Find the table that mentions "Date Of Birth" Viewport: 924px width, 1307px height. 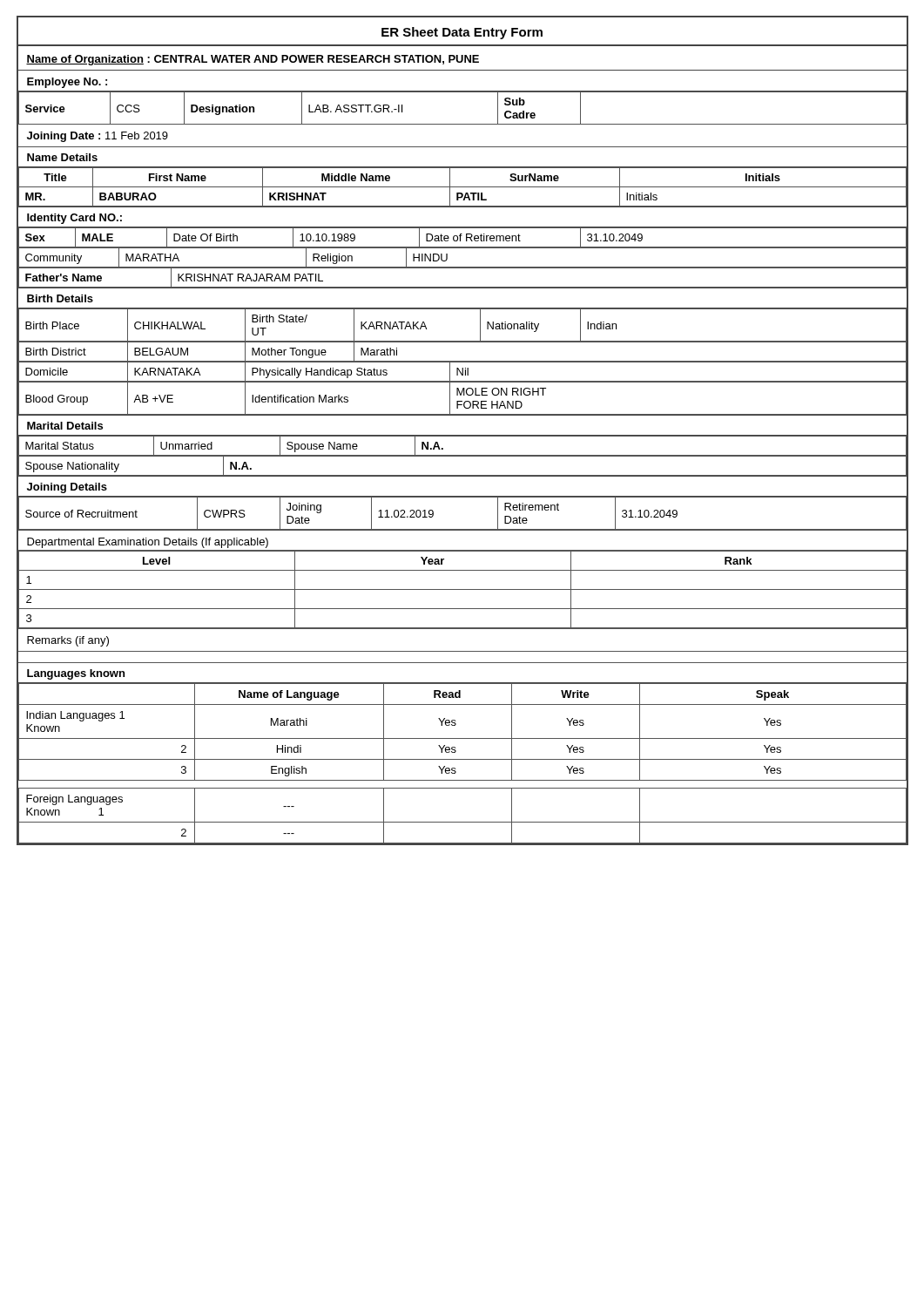[x=462, y=237]
